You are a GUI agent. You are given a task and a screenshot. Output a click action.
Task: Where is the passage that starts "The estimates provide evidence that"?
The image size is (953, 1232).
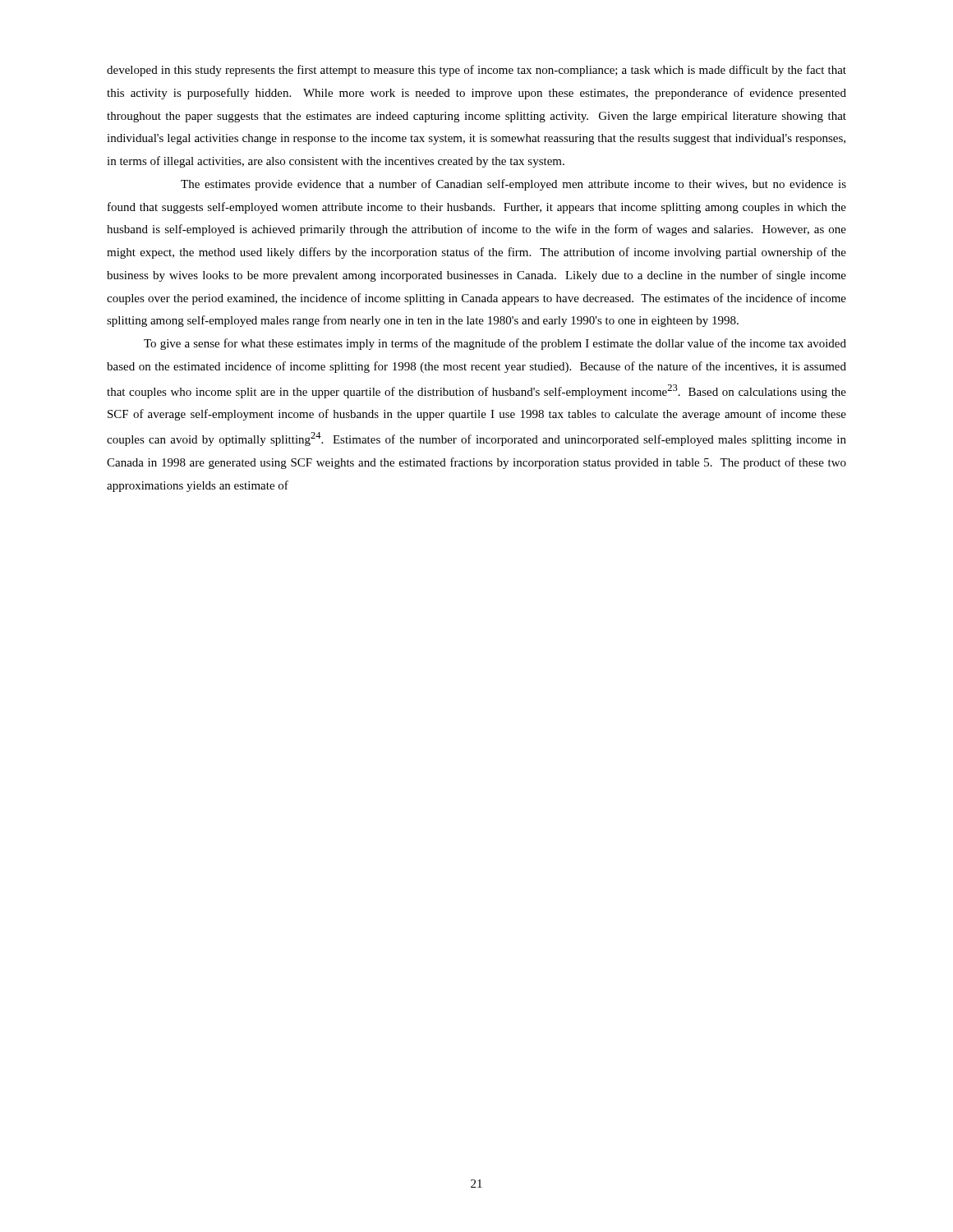tap(476, 253)
